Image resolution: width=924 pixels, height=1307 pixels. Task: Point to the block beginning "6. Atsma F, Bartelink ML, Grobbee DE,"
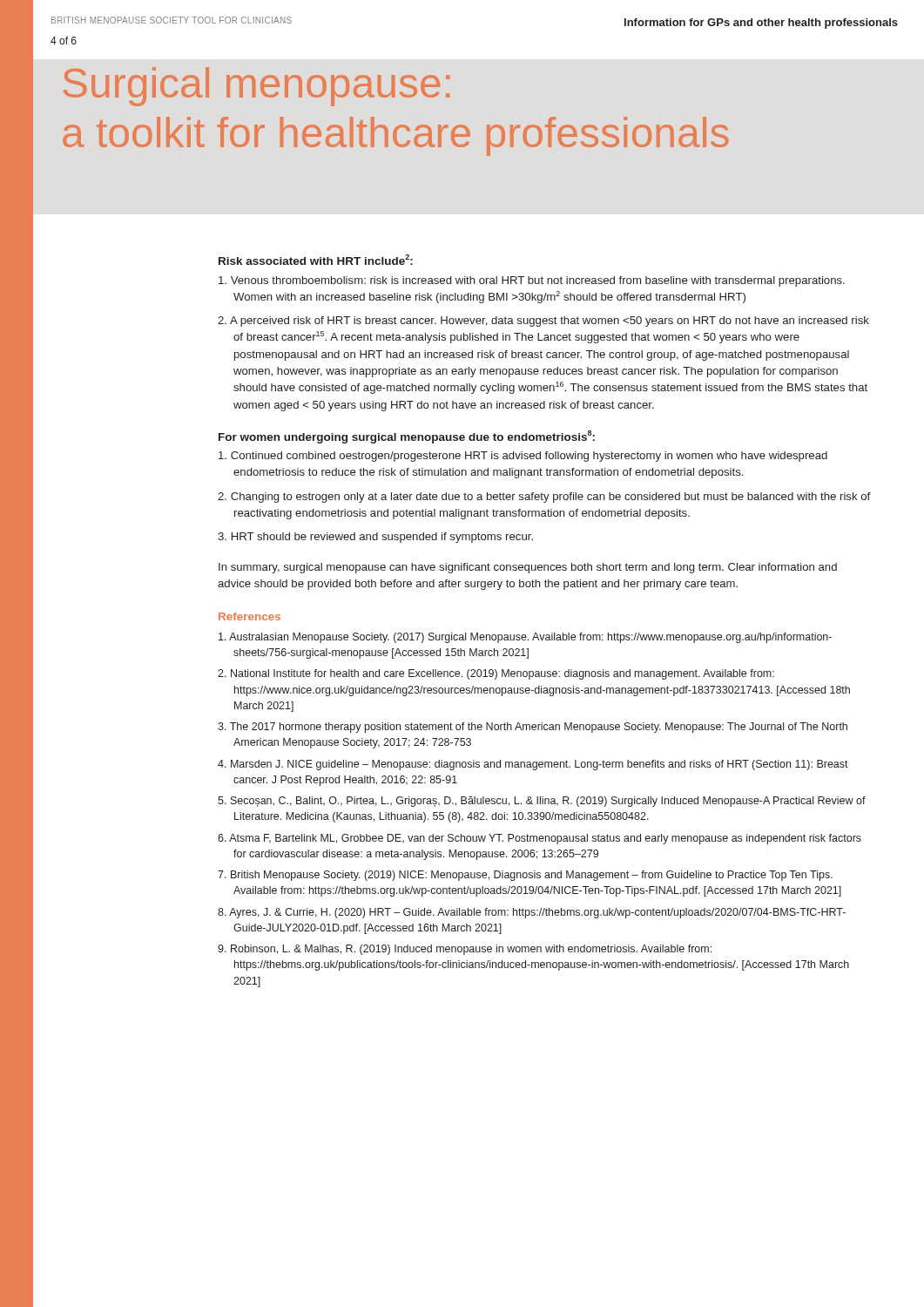(x=540, y=846)
